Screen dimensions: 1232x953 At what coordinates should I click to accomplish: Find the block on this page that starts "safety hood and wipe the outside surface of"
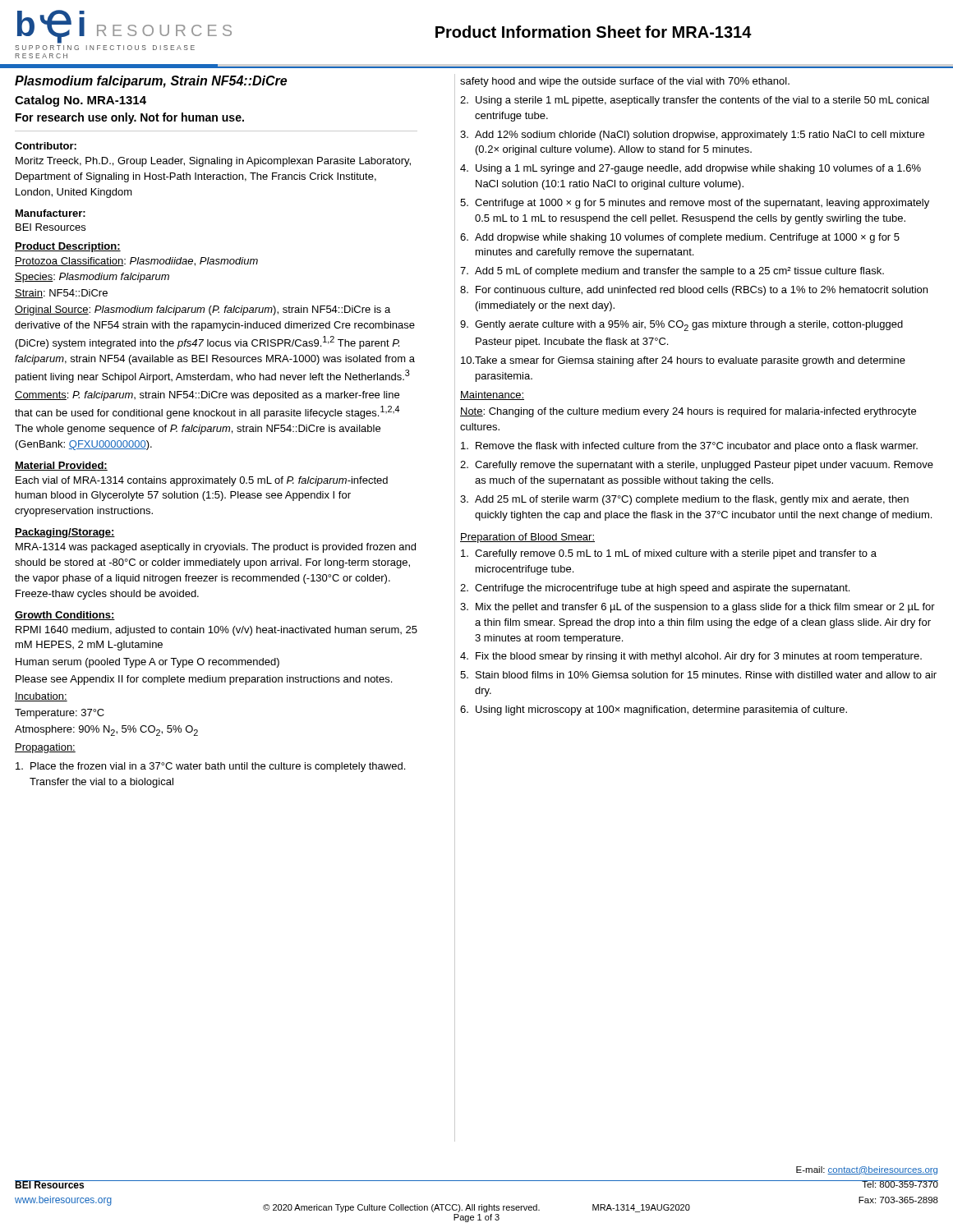[625, 81]
